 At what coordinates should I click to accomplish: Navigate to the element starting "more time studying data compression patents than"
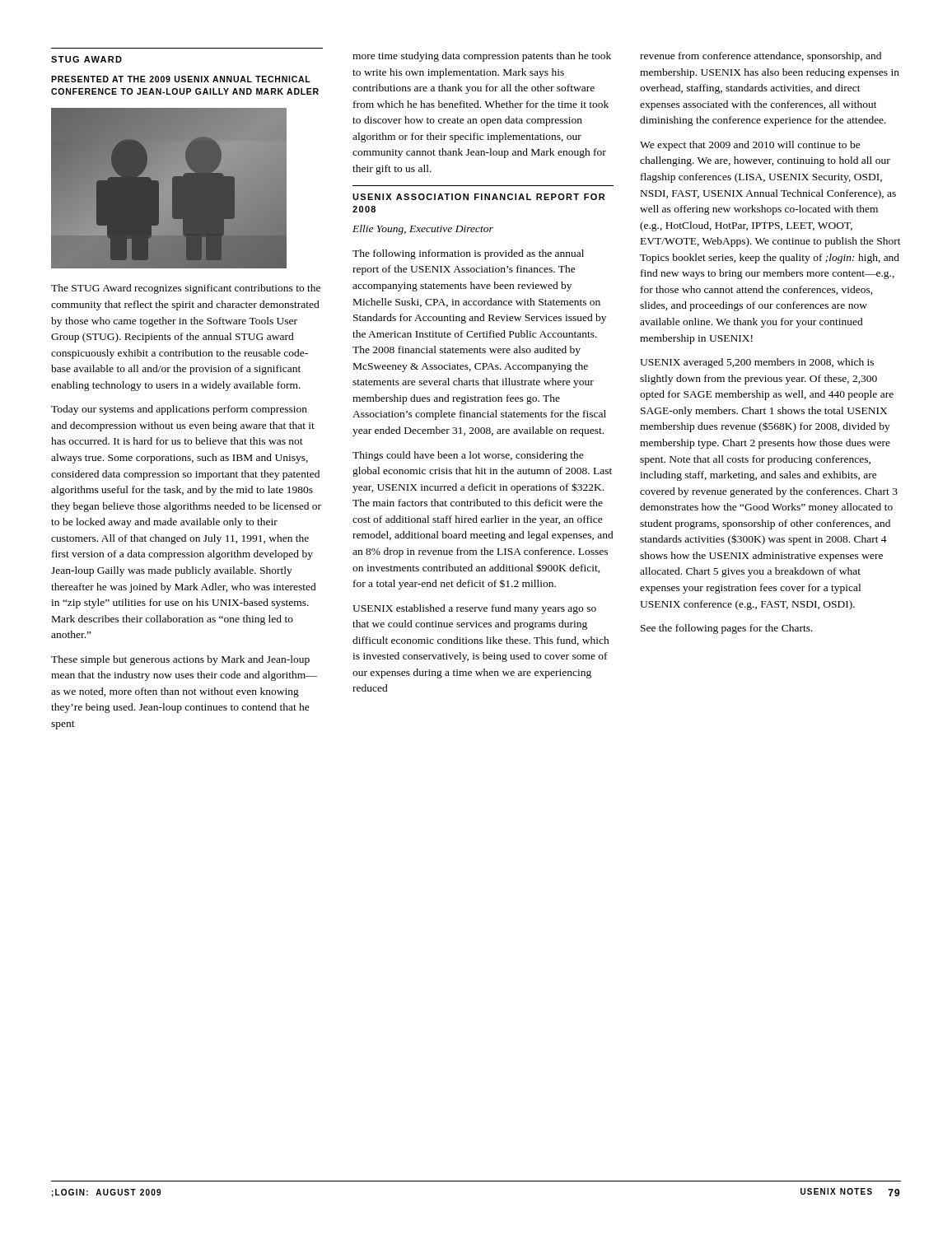pyautogui.click(x=483, y=112)
